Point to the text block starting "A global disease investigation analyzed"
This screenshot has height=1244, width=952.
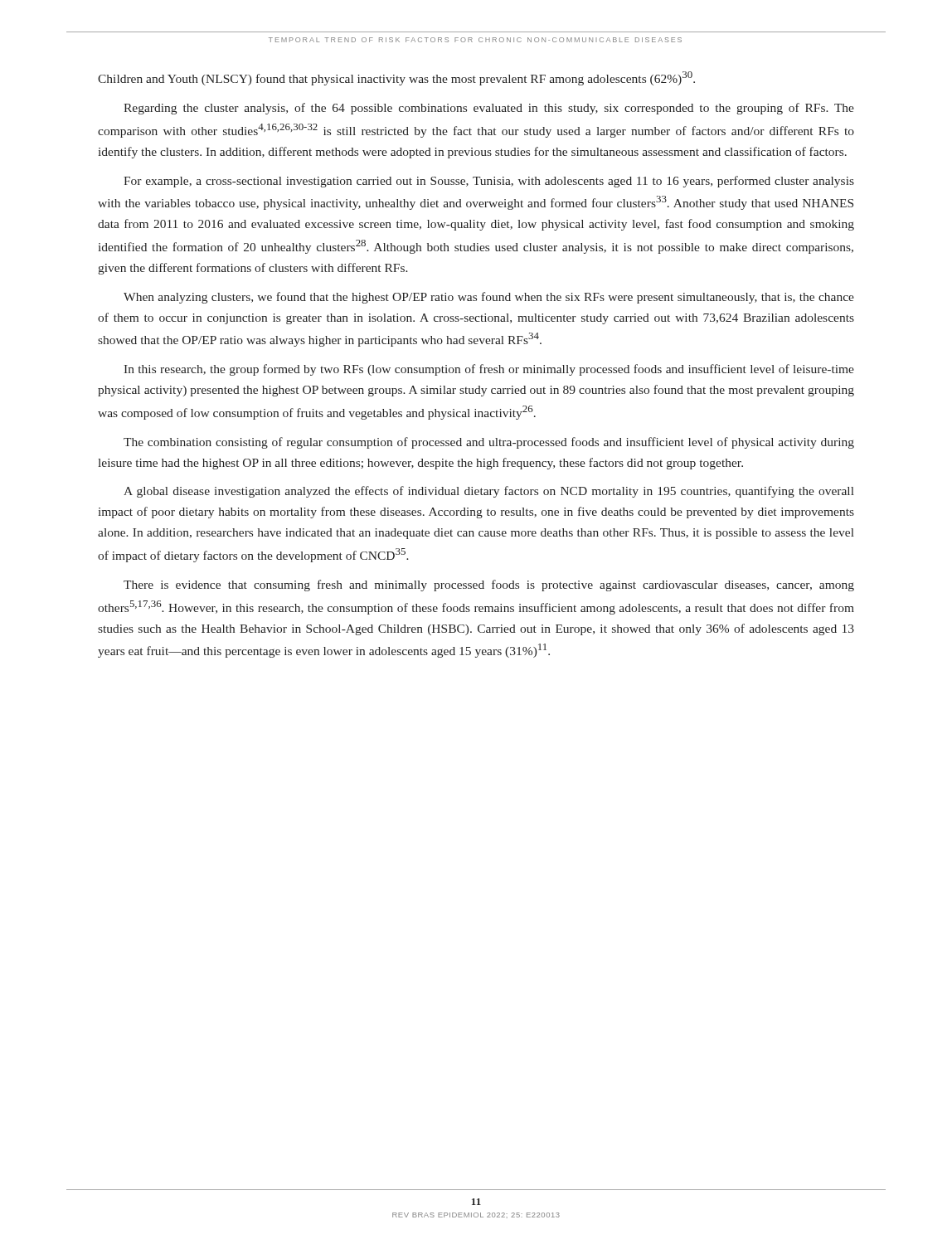click(476, 524)
